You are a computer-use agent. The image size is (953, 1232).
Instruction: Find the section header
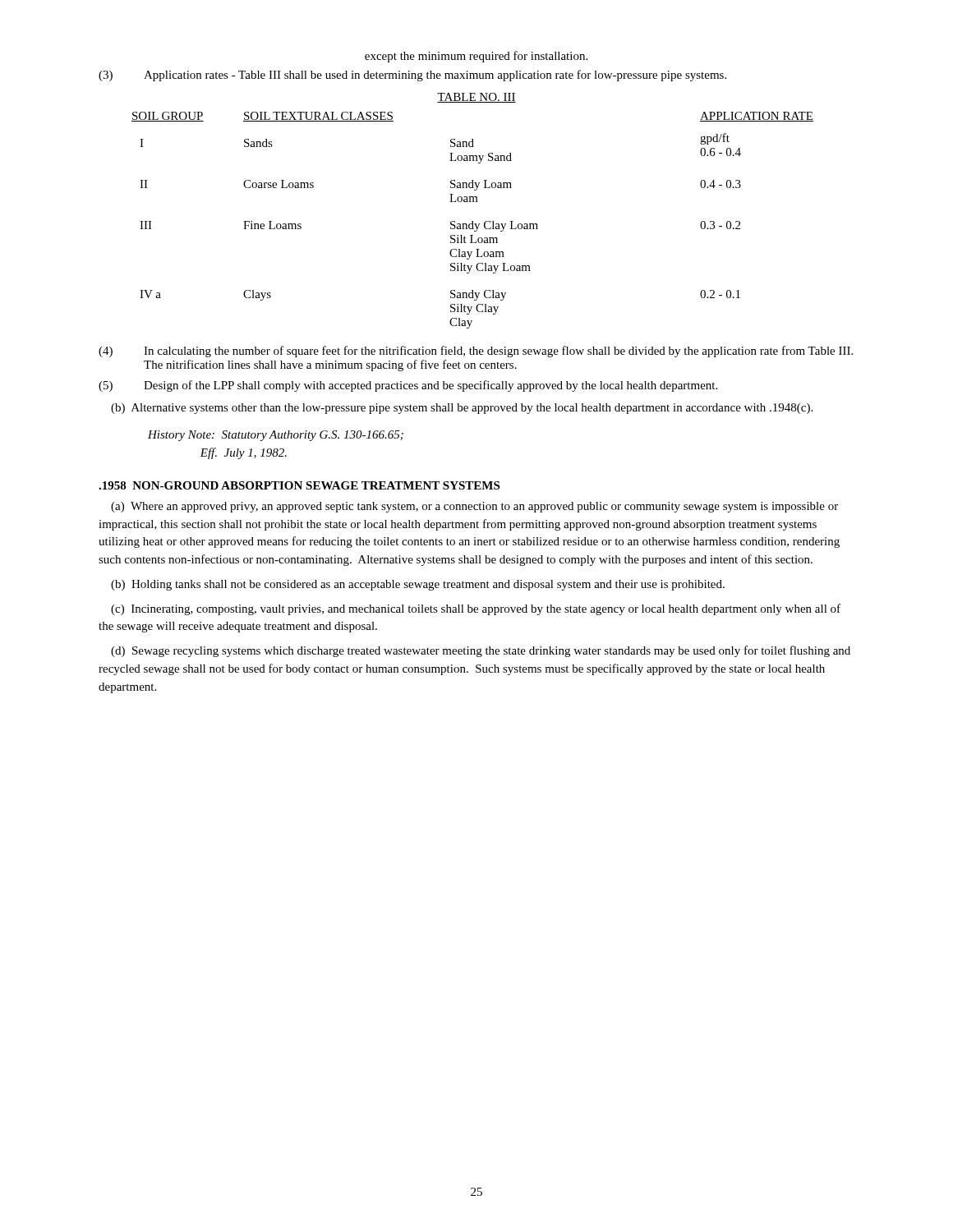(x=299, y=485)
